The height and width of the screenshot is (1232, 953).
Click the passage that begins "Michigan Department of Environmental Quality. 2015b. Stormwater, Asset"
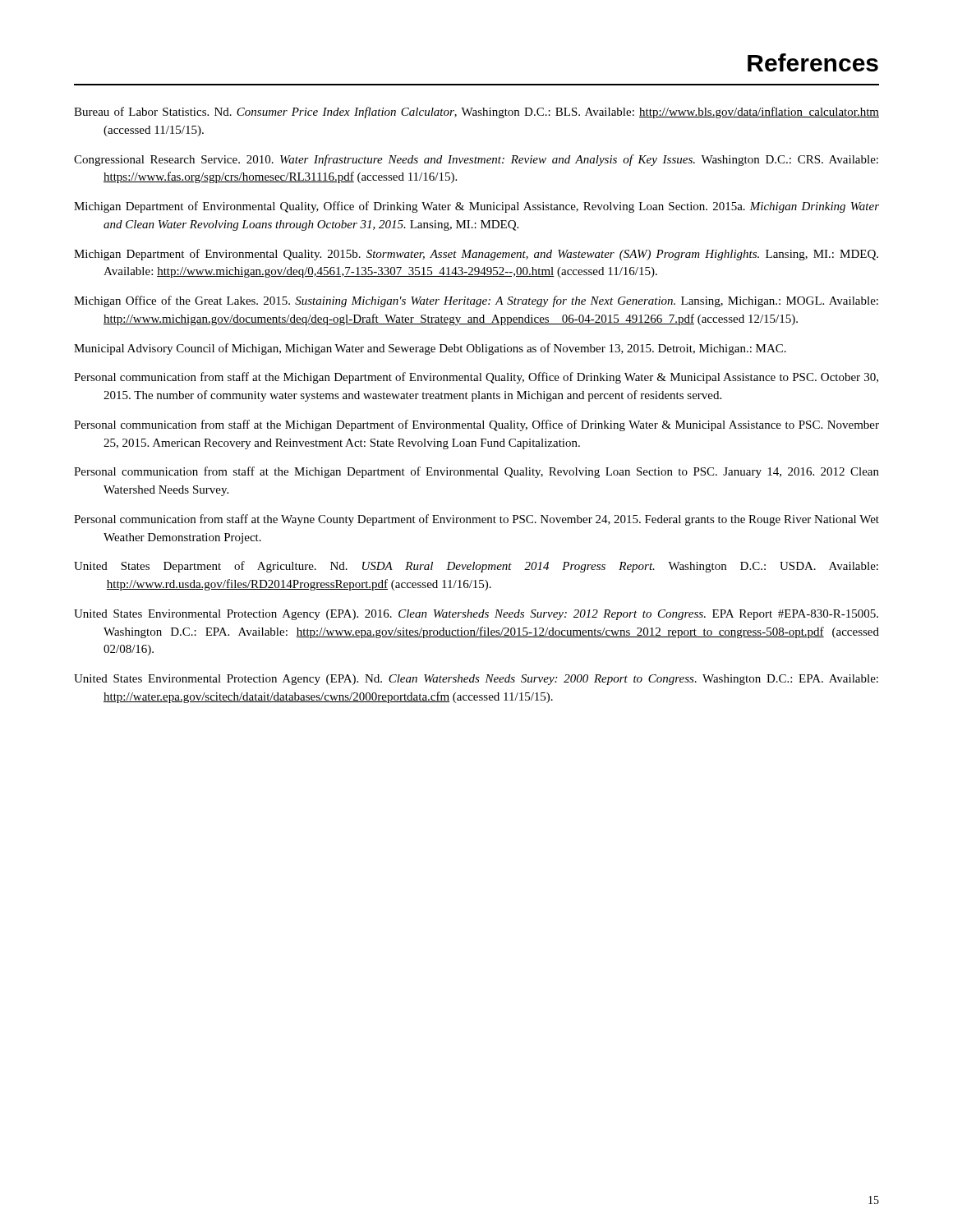tap(476, 263)
